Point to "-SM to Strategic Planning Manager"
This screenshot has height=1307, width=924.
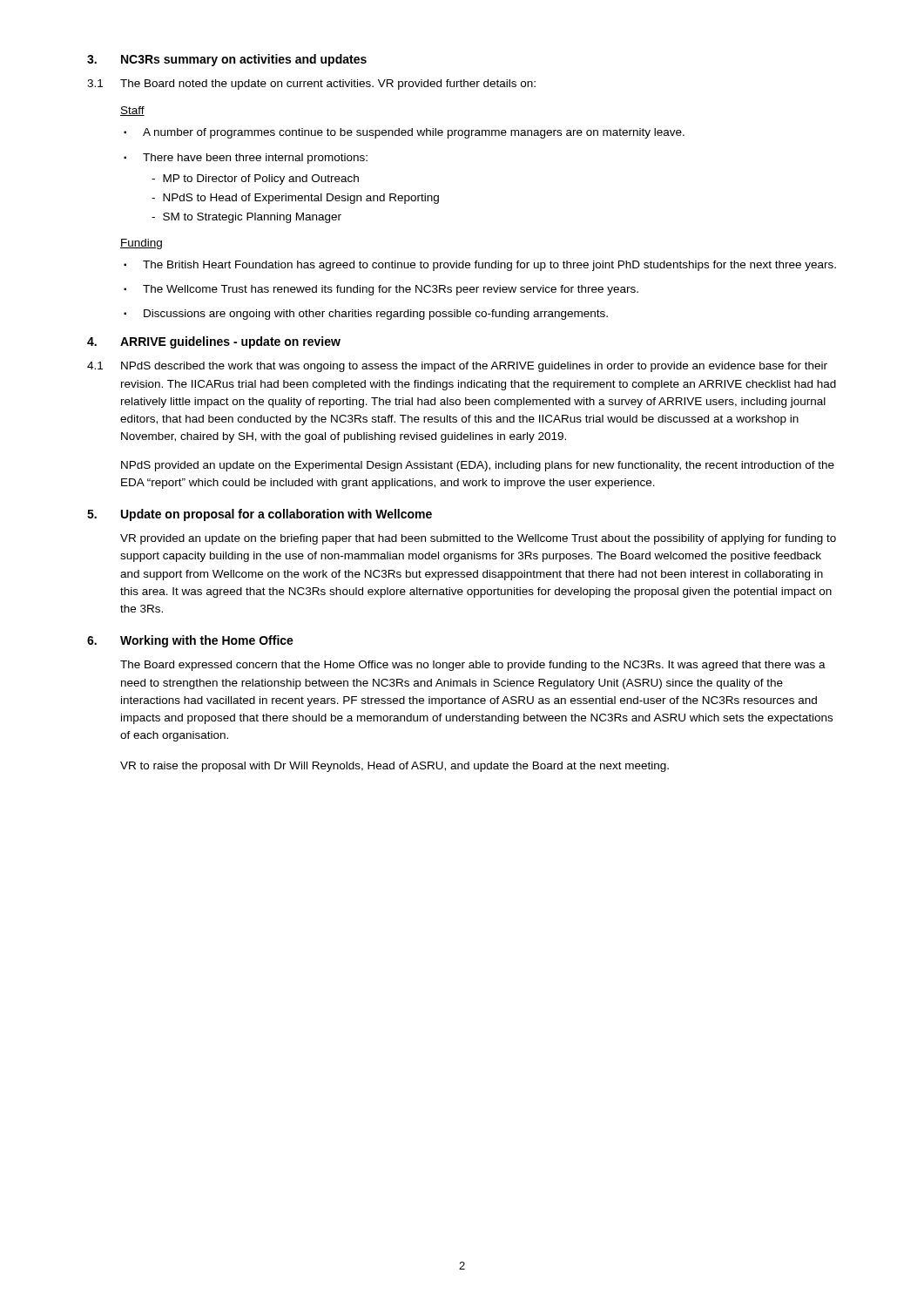(247, 217)
